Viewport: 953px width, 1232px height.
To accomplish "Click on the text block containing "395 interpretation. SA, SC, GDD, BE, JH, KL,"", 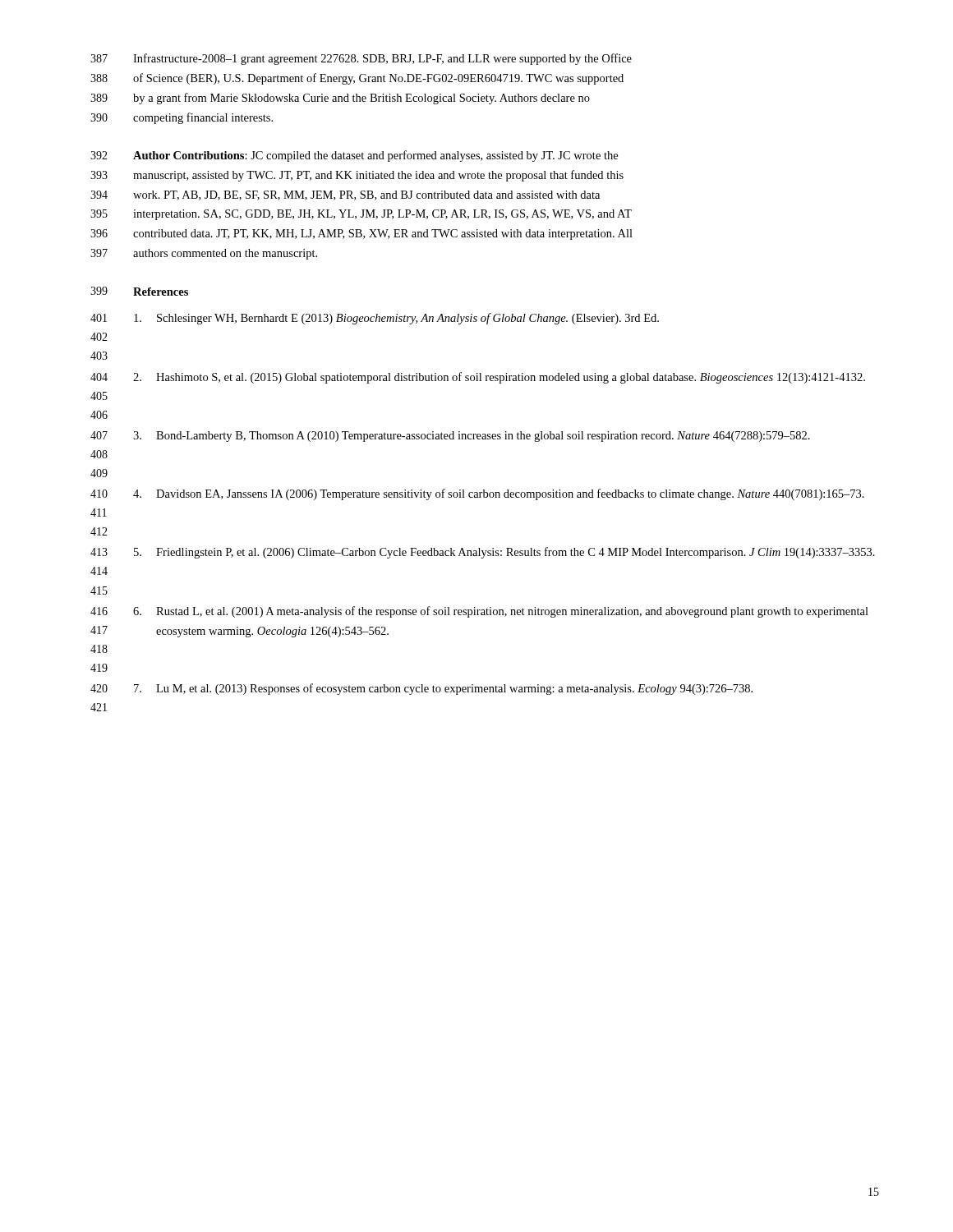I will [x=485, y=215].
